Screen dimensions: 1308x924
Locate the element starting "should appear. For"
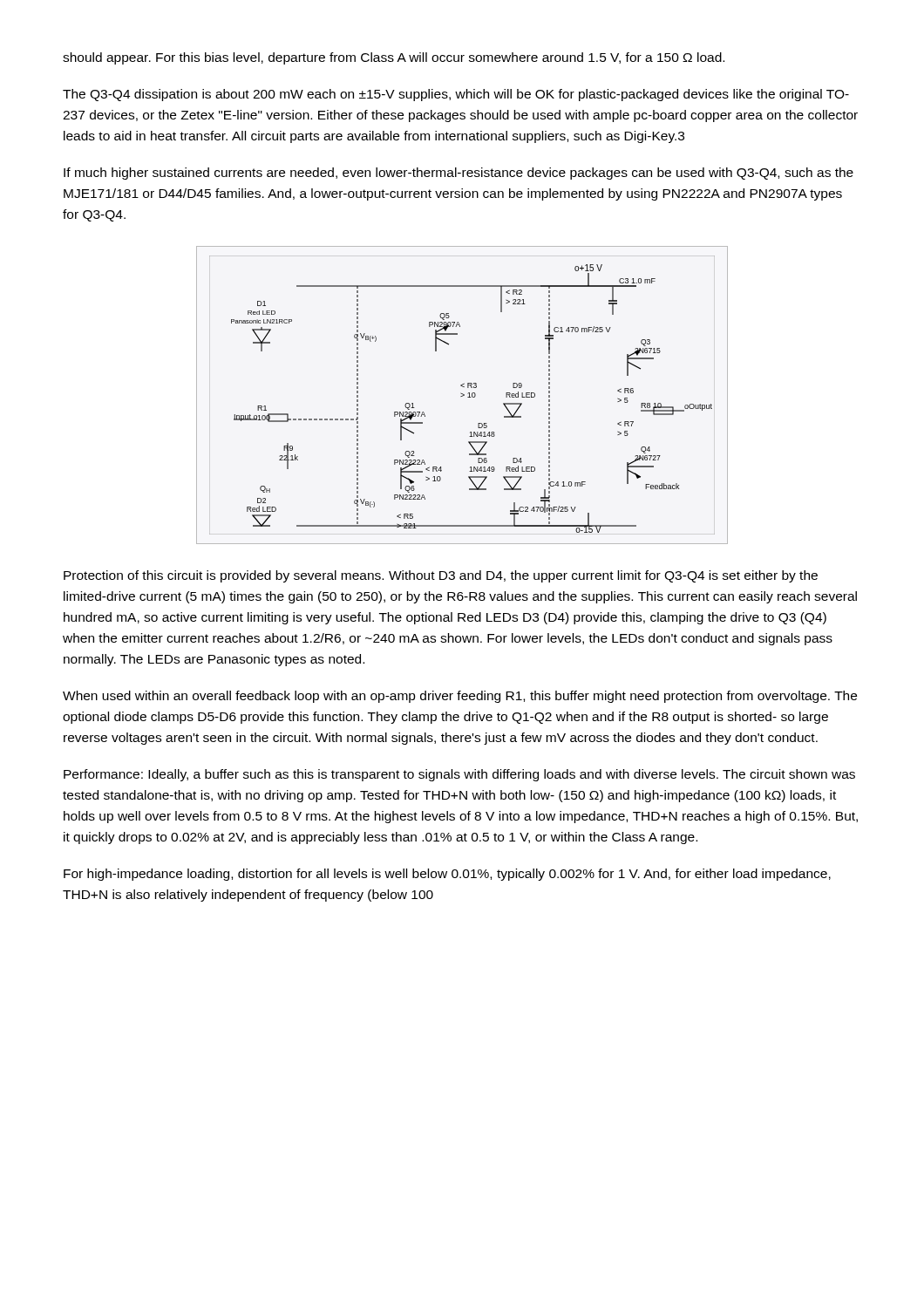[394, 57]
